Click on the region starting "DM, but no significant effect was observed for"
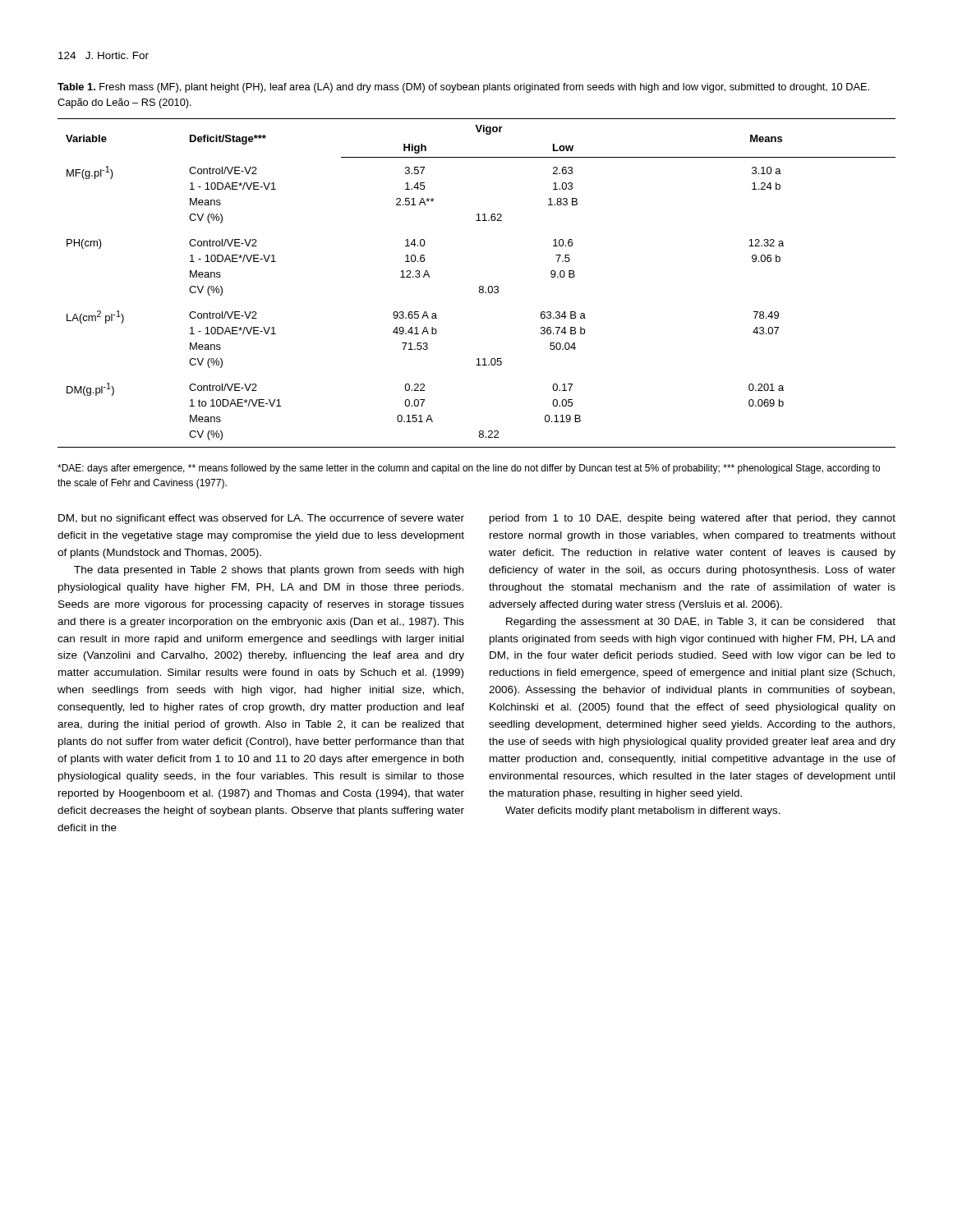This screenshot has width=953, height=1232. 261,673
